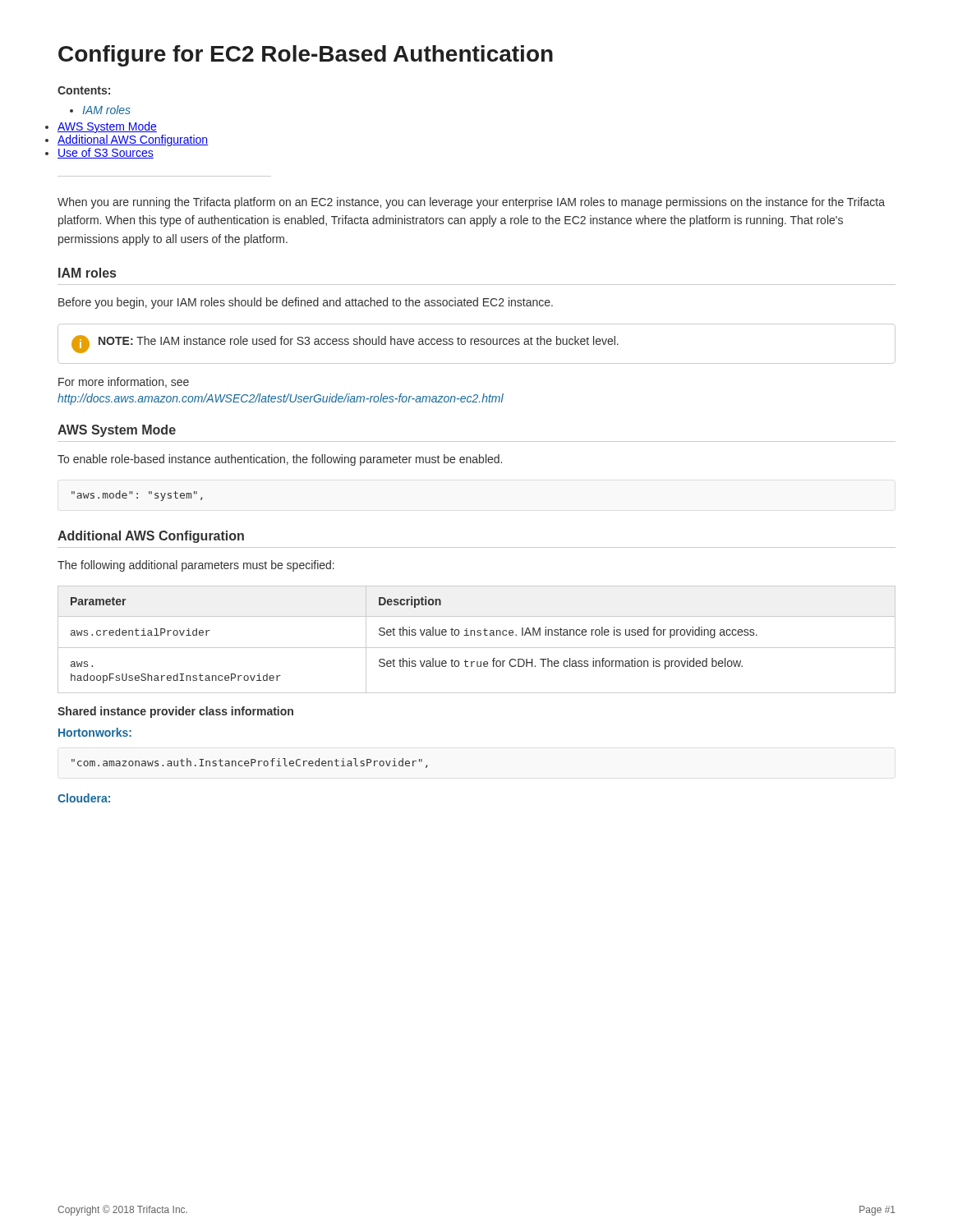The image size is (953, 1232).
Task: Where is the section header that starts "Shared instance provider class"?
Action: 175,712
